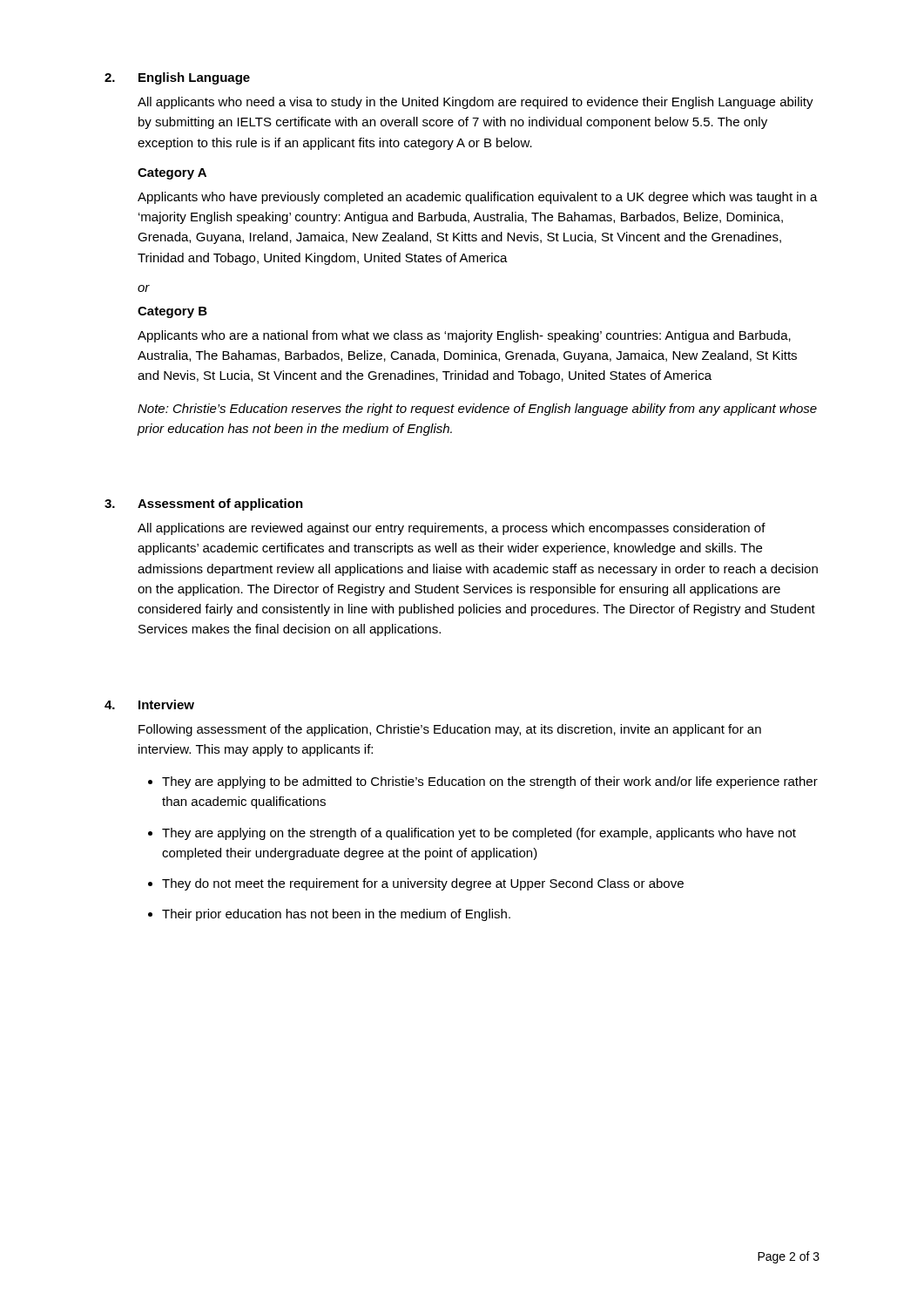Point to the block beginning "Their prior education has not been"
924x1307 pixels.
[x=337, y=914]
